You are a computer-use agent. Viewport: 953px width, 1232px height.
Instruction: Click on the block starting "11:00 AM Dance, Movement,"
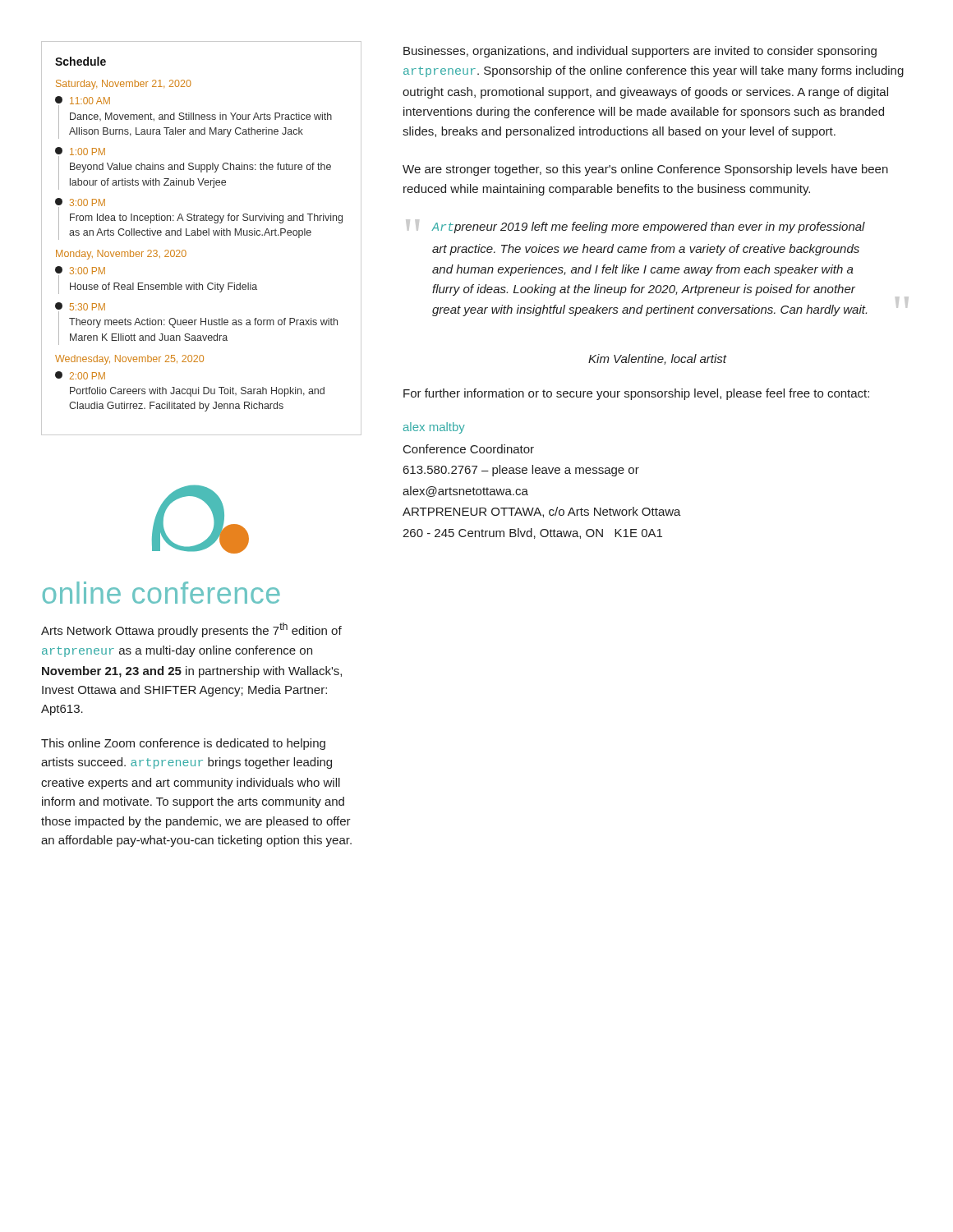201,117
